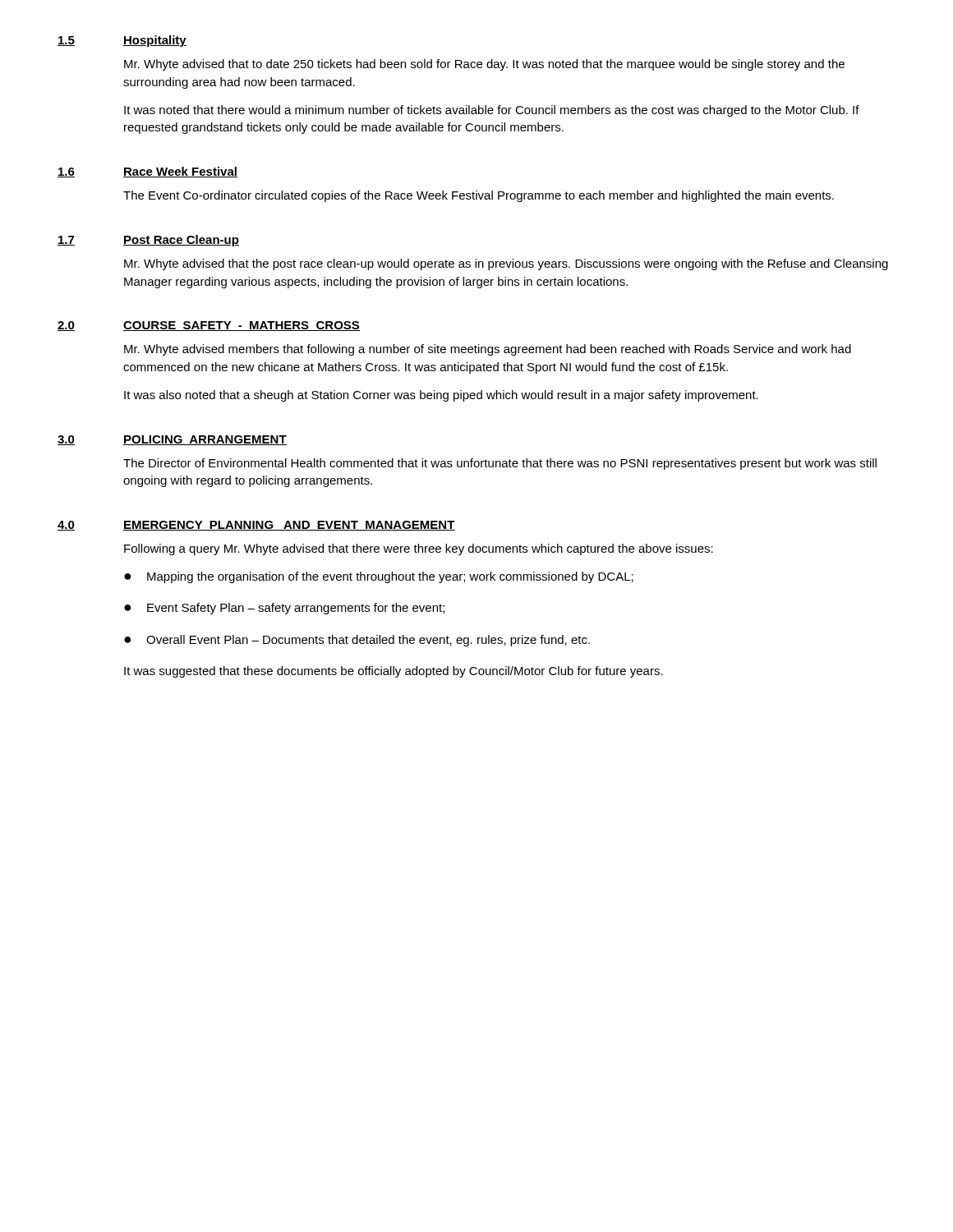Find the region starting "It was noted that there would"
The height and width of the screenshot is (1232, 953).
(x=491, y=118)
